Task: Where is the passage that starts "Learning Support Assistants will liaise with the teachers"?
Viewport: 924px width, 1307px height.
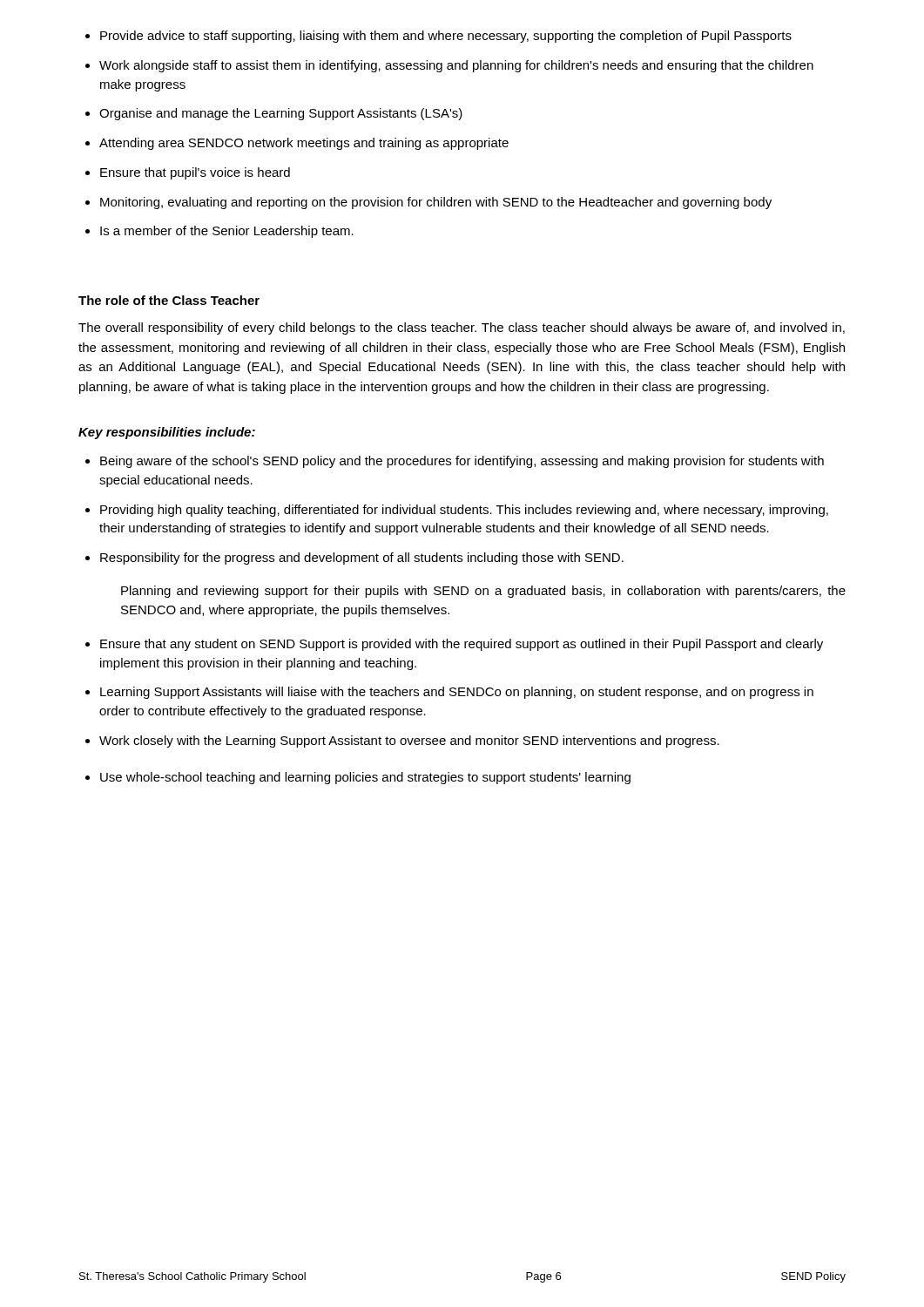Action: (x=462, y=701)
